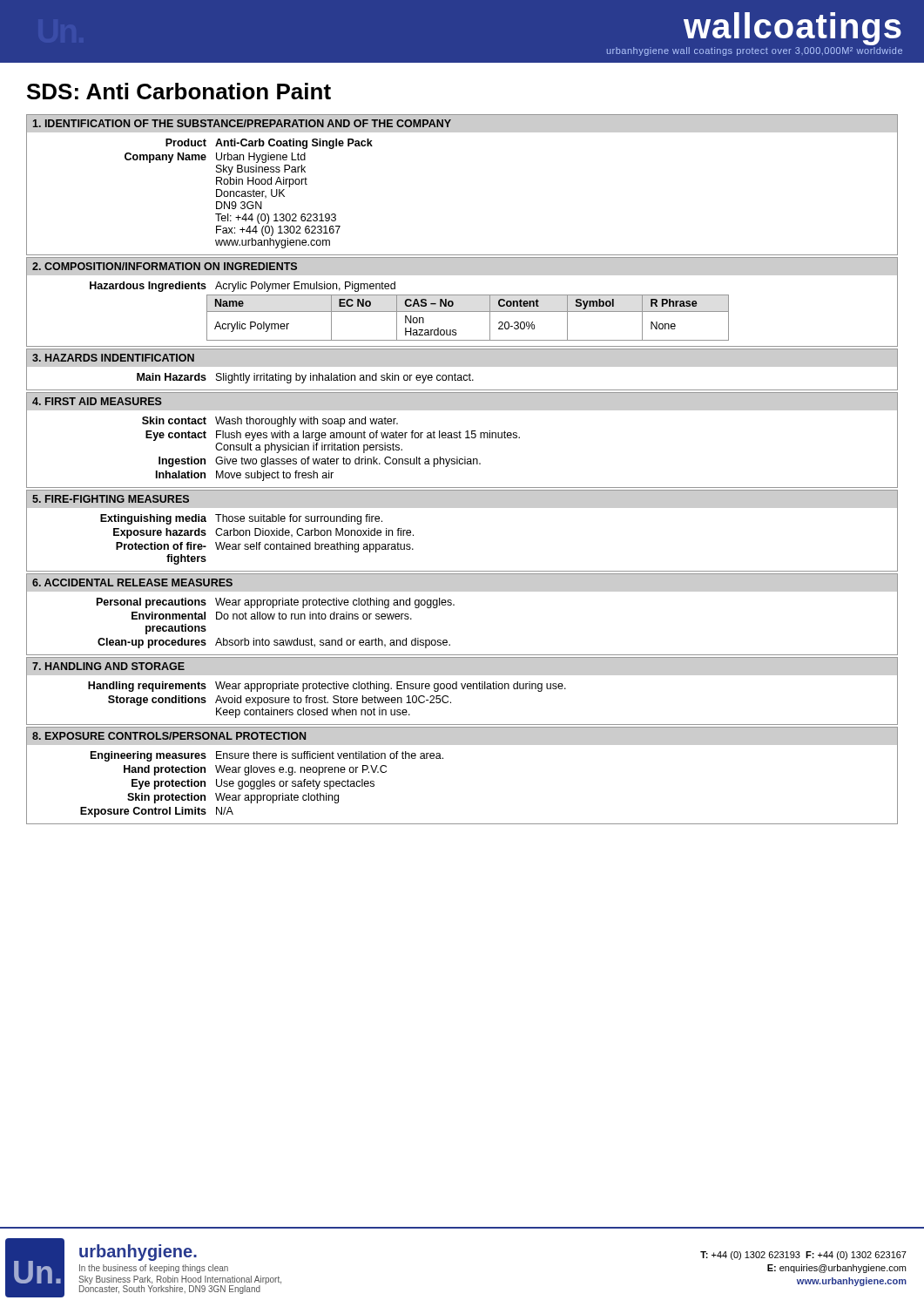Click on the table containing "CAS – No"

462,318
